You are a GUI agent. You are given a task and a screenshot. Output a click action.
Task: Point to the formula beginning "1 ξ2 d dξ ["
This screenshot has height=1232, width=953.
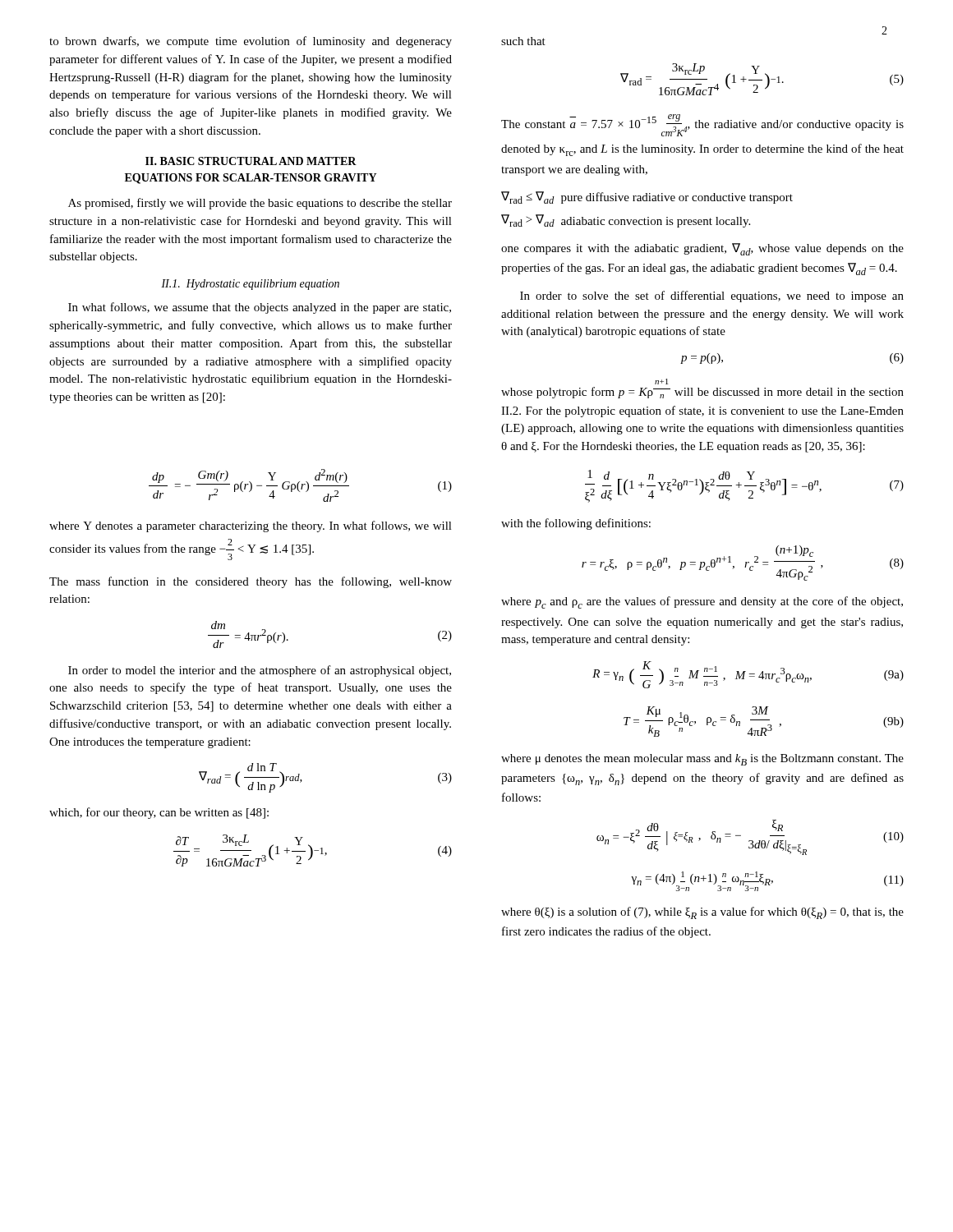743,486
